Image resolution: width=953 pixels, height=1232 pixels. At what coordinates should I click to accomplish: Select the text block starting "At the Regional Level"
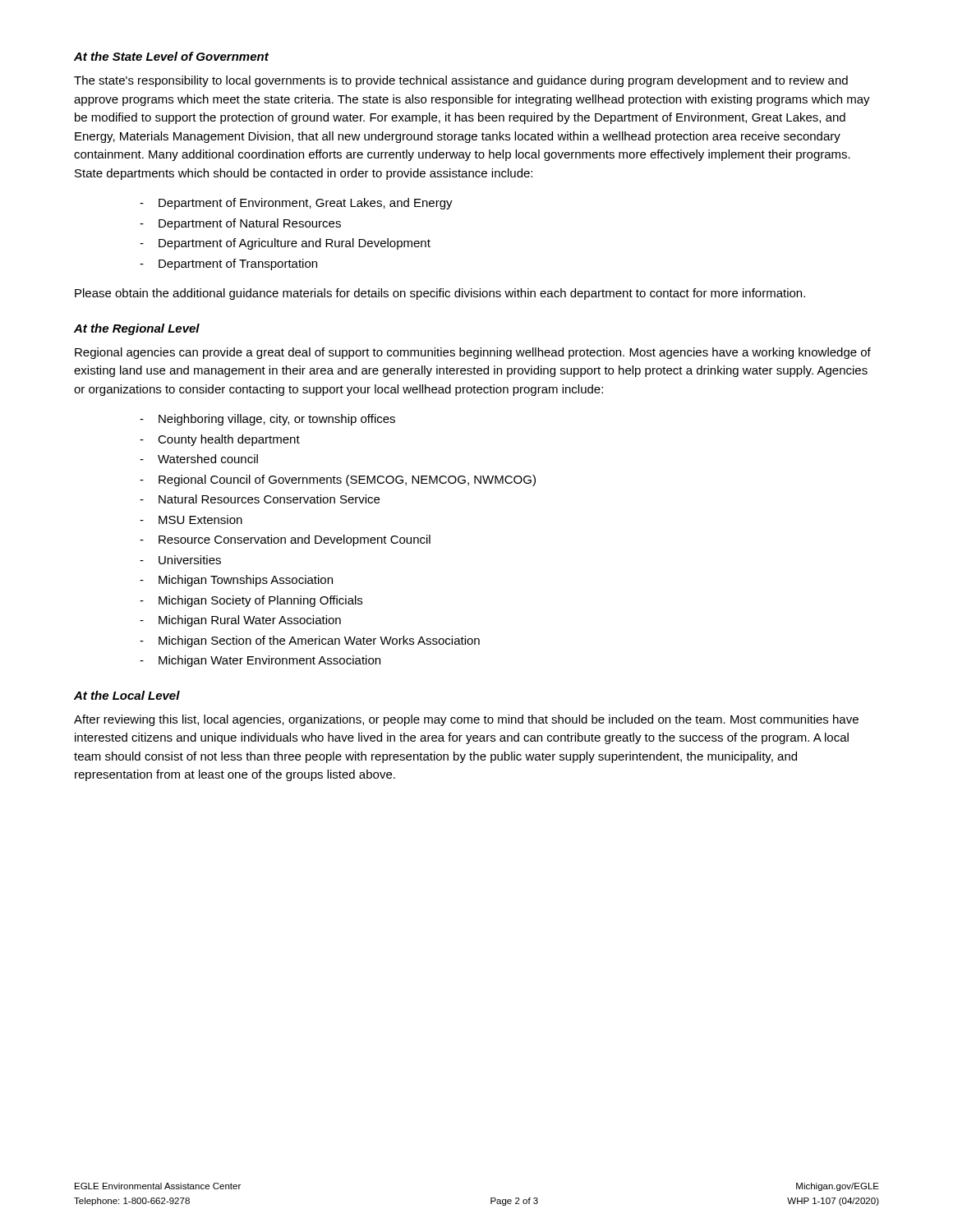coord(137,328)
